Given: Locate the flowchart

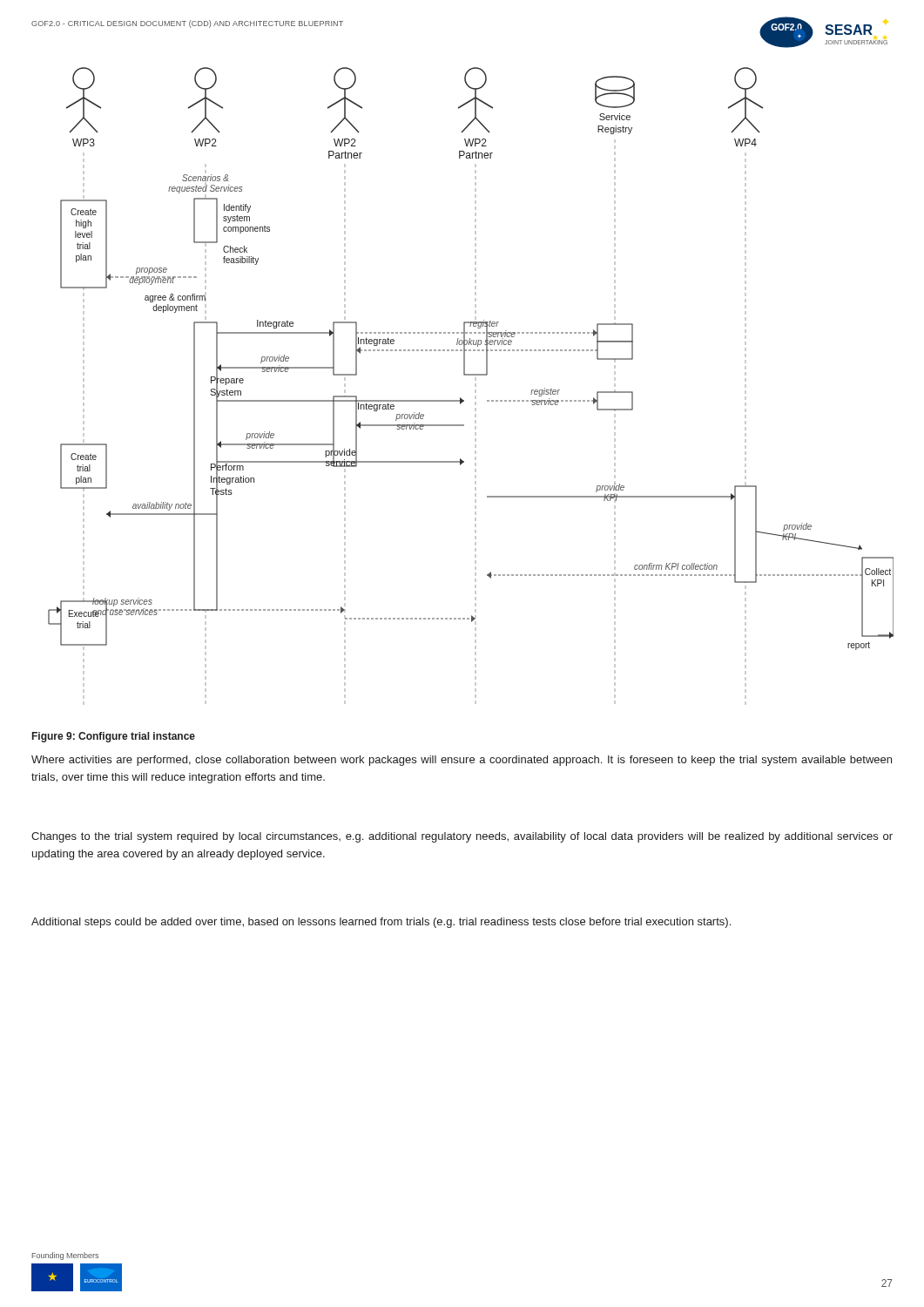Looking at the screenshot, I should (x=462, y=388).
